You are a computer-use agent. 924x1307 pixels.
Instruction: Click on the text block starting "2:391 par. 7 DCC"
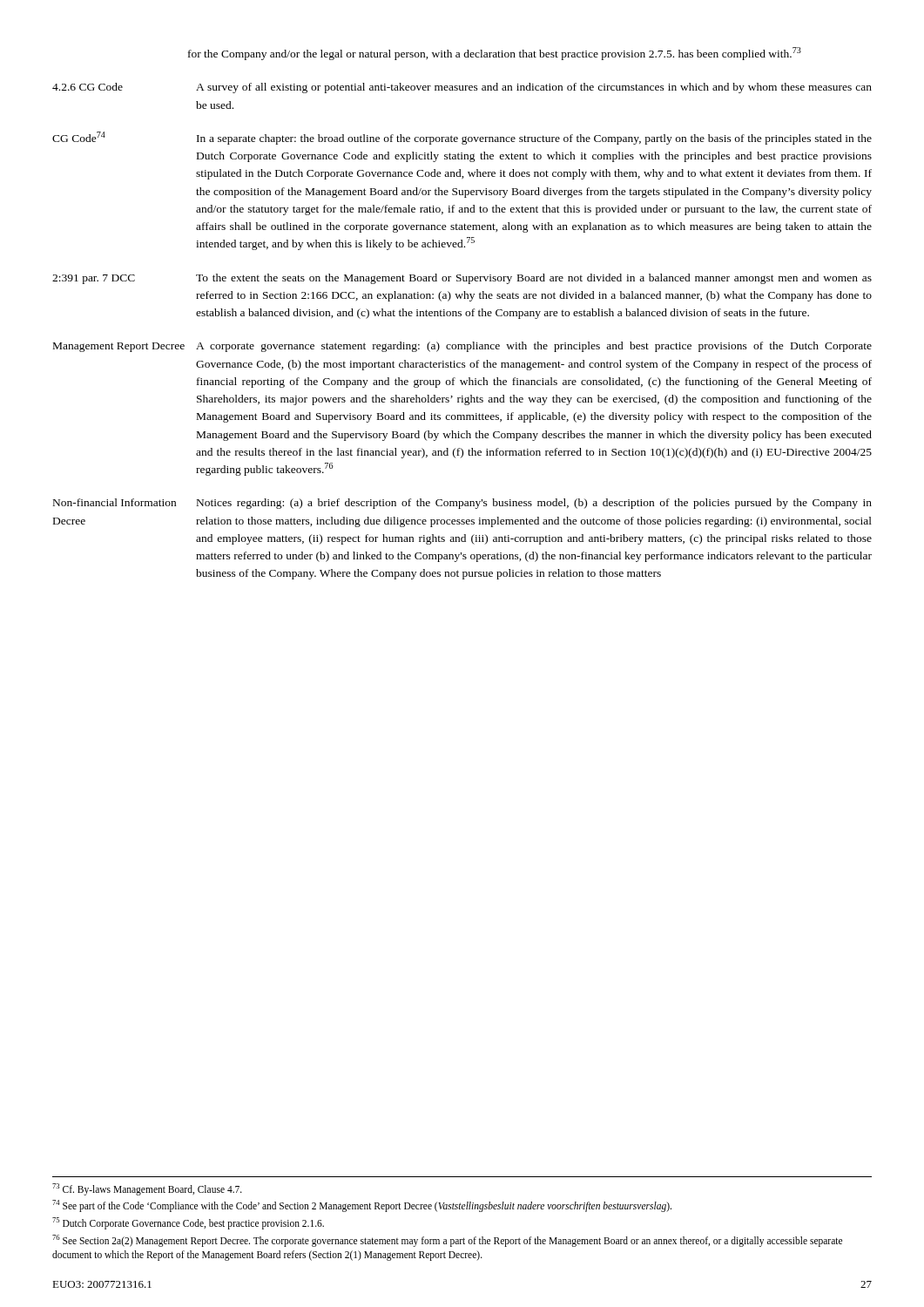462,295
